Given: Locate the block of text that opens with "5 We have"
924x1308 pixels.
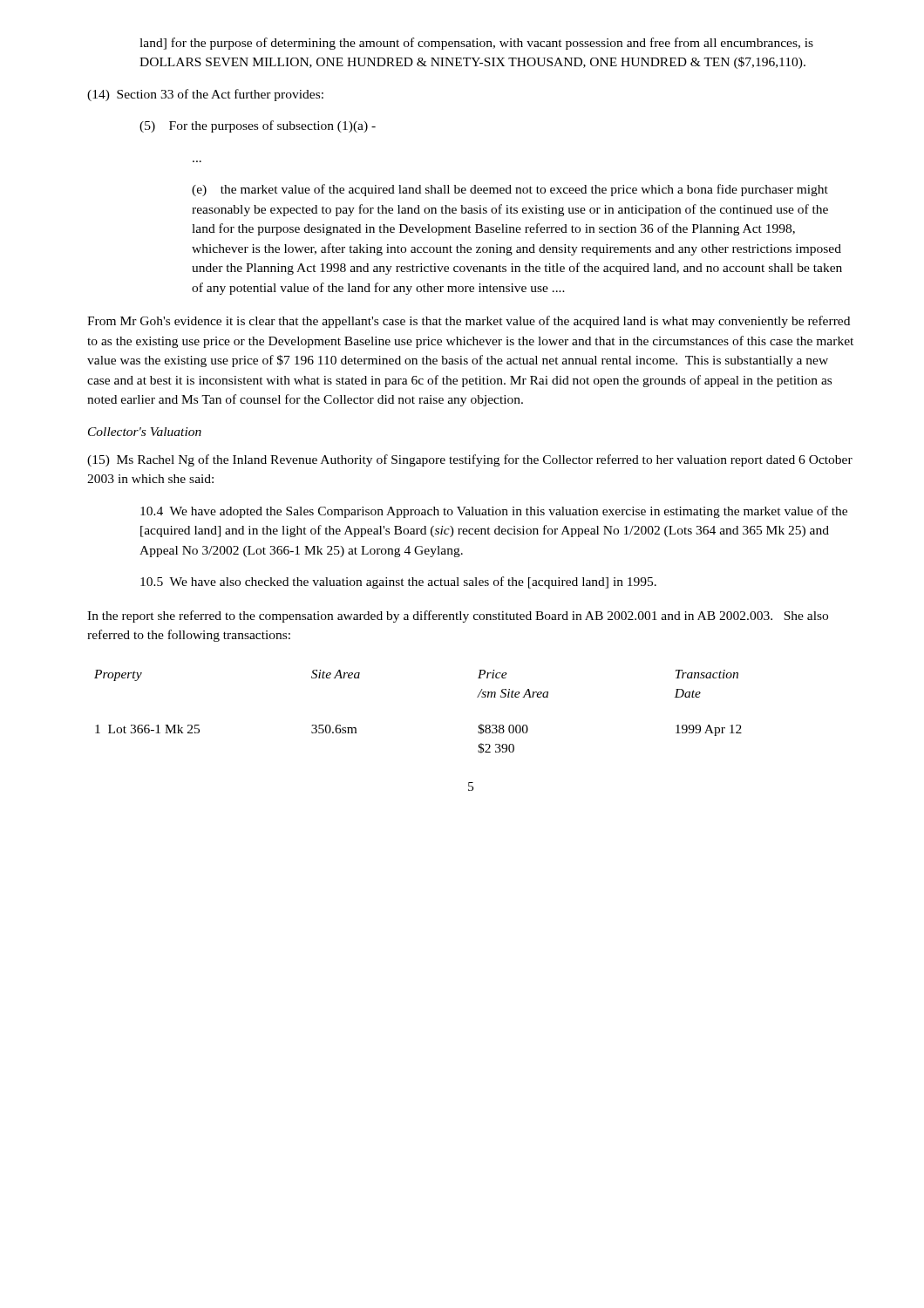Looking at the screenshot, I should click(x=398, y=581).
